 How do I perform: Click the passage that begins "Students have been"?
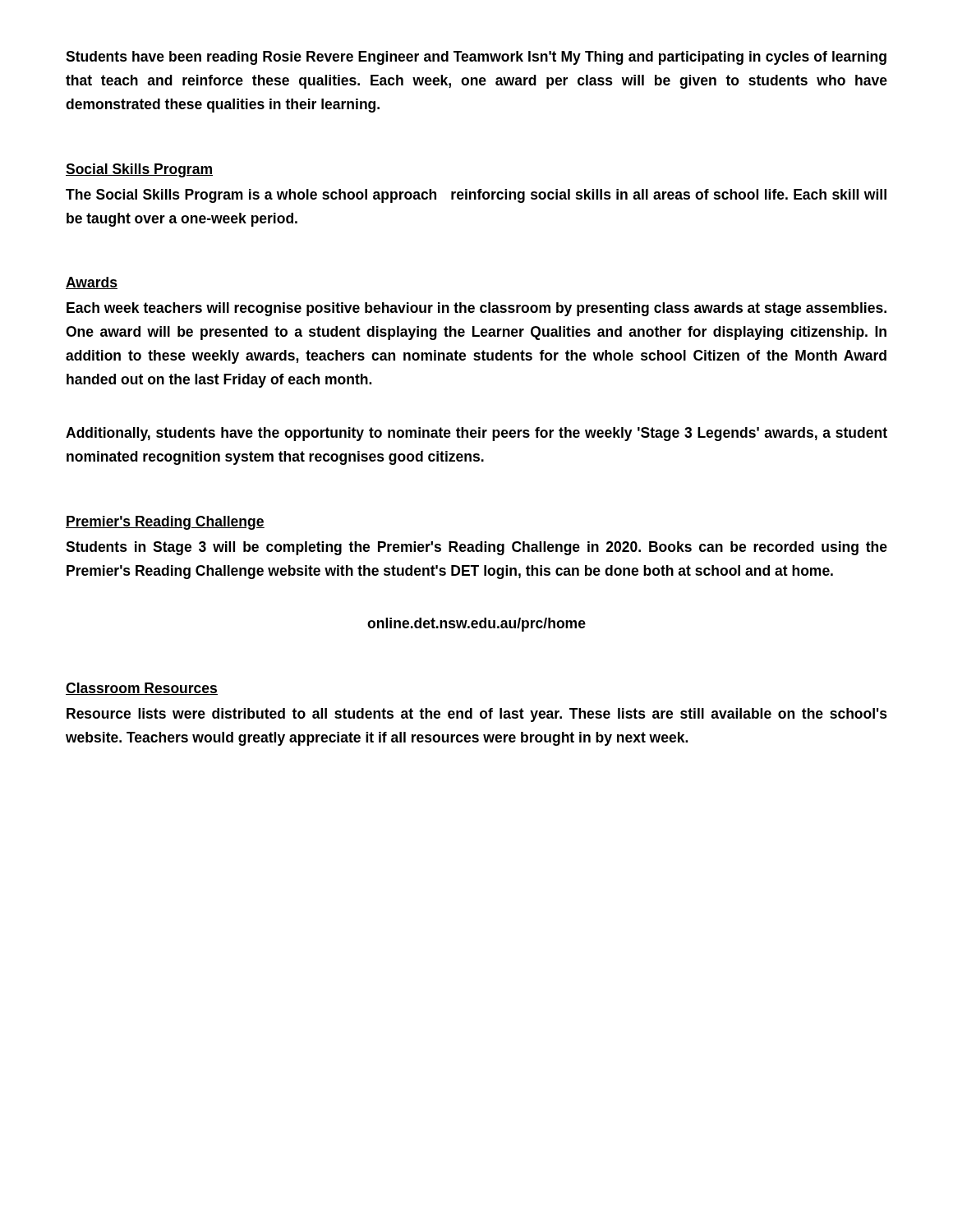476,80
